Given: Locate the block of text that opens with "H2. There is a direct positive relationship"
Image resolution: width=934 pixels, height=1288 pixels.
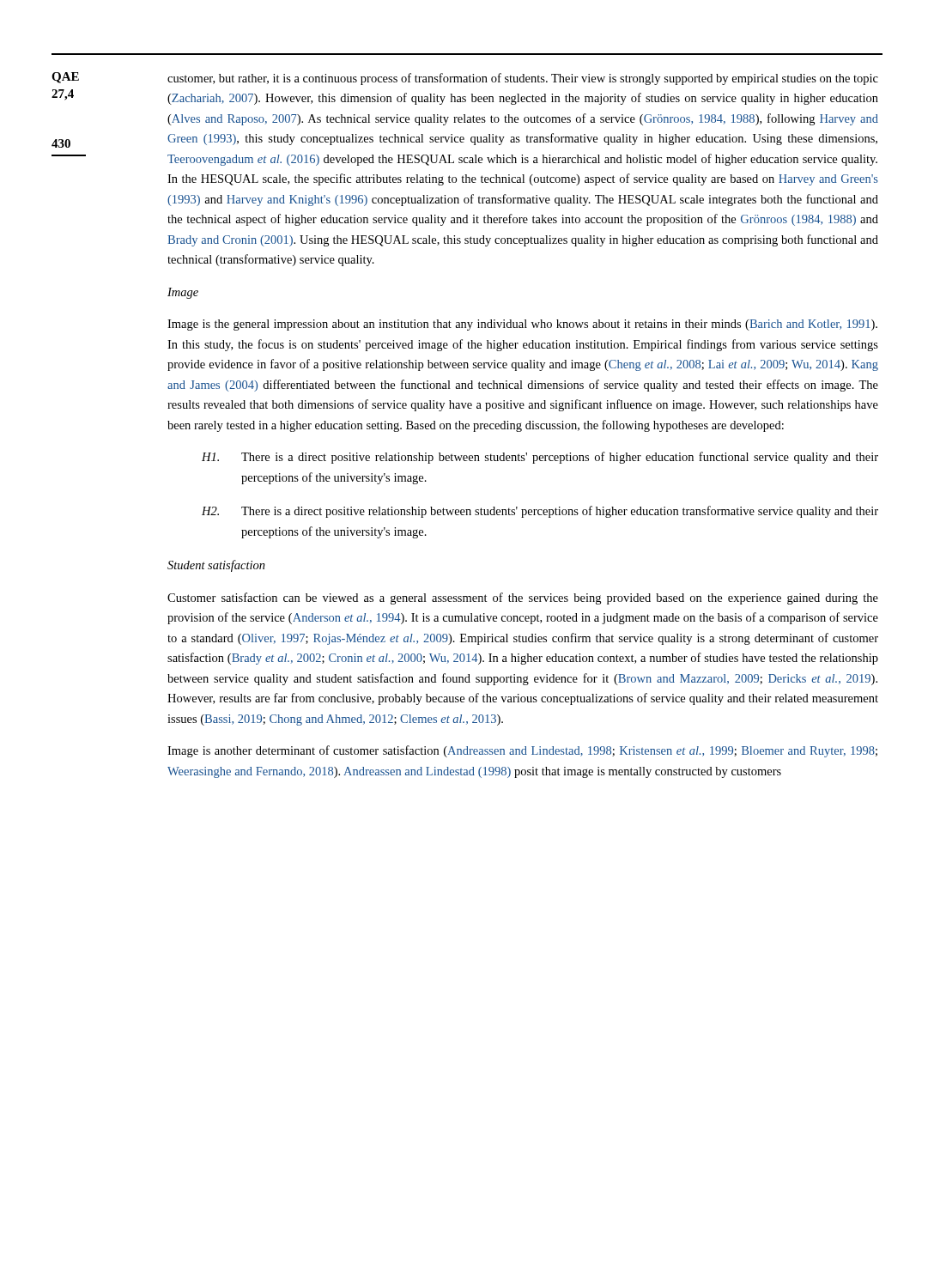Looking at the screenshot, I should [540, 522].
